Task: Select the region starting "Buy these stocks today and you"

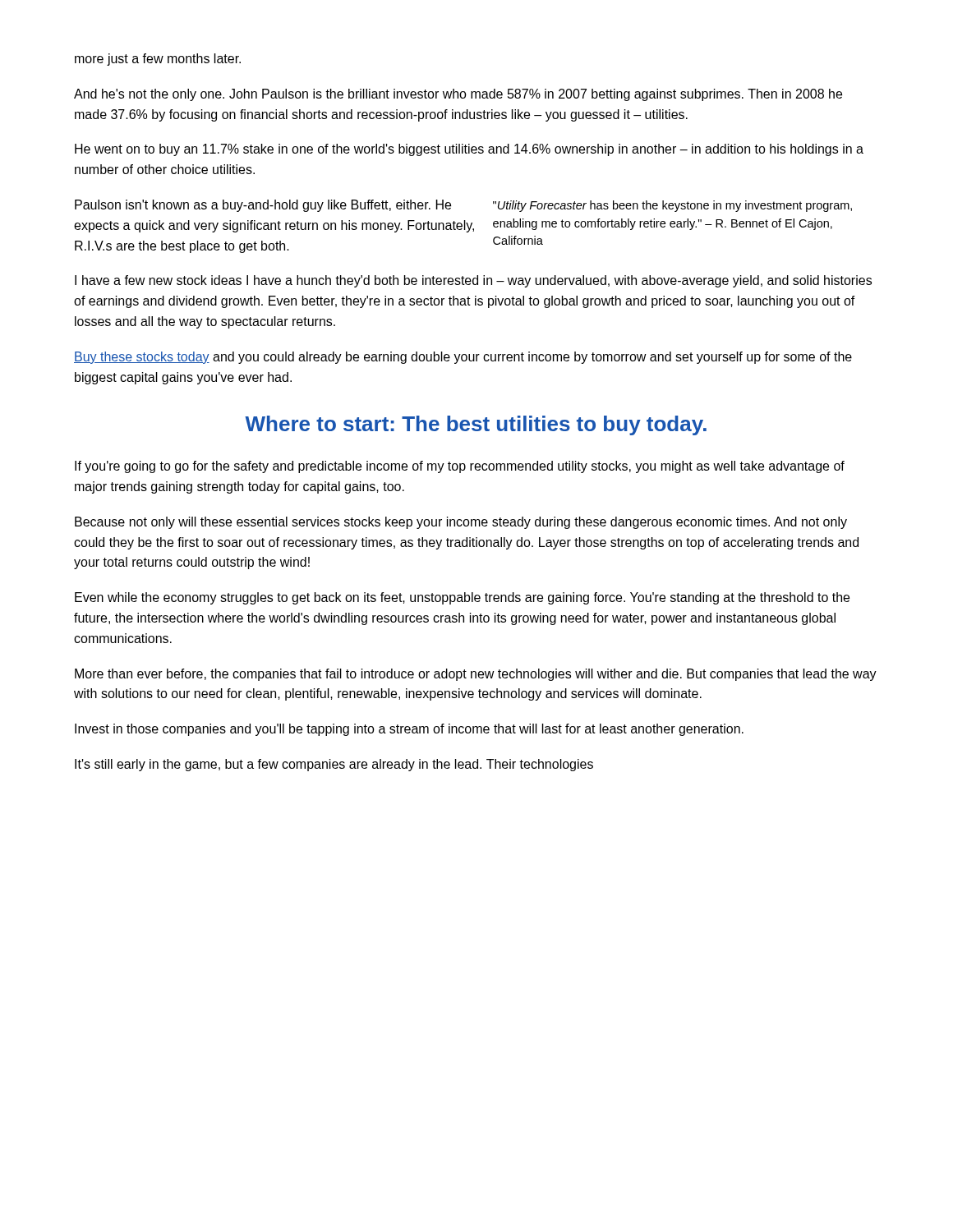Action: point(463,367)
